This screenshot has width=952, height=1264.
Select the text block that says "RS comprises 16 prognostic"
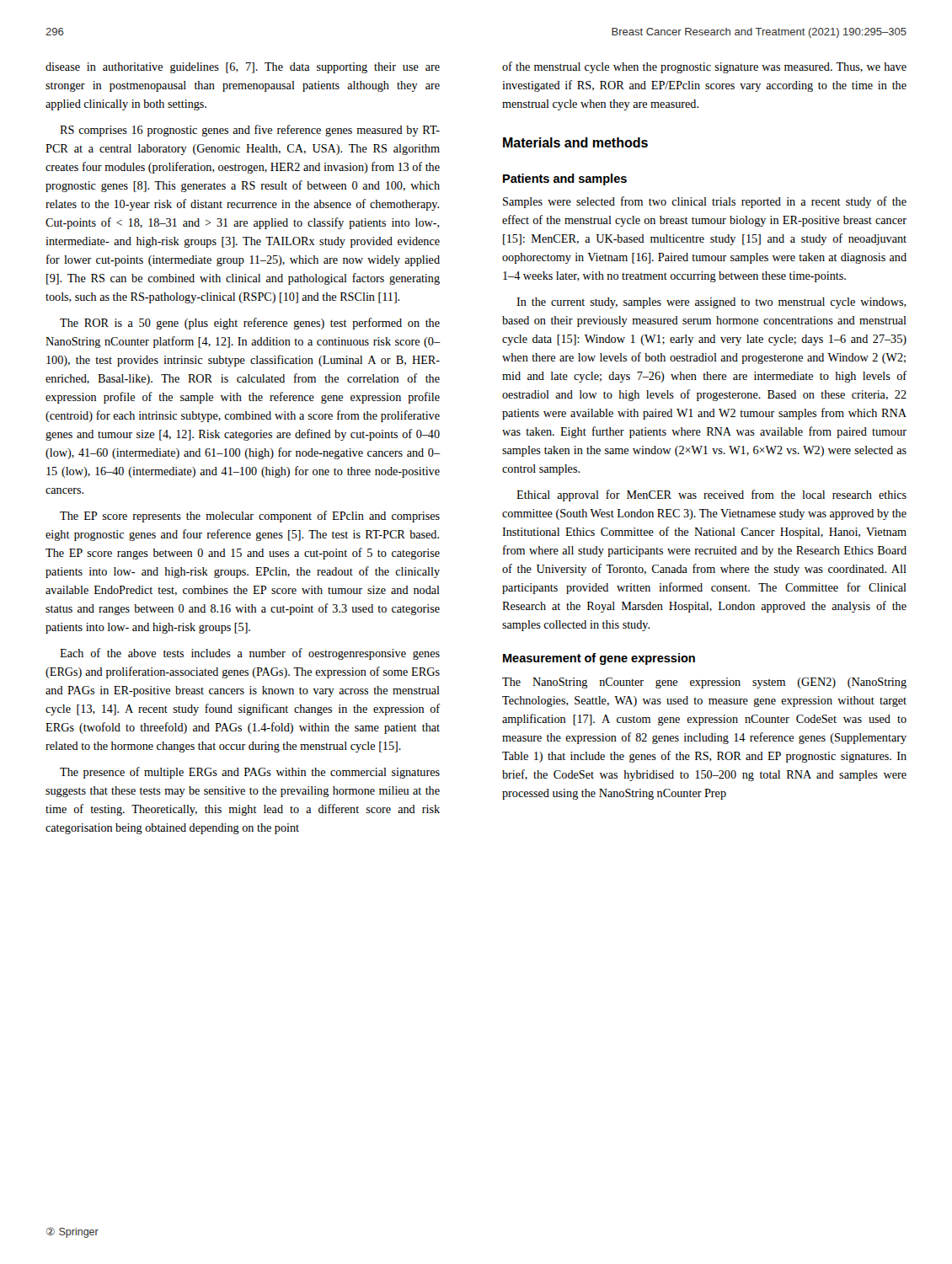tap(243, 213)
